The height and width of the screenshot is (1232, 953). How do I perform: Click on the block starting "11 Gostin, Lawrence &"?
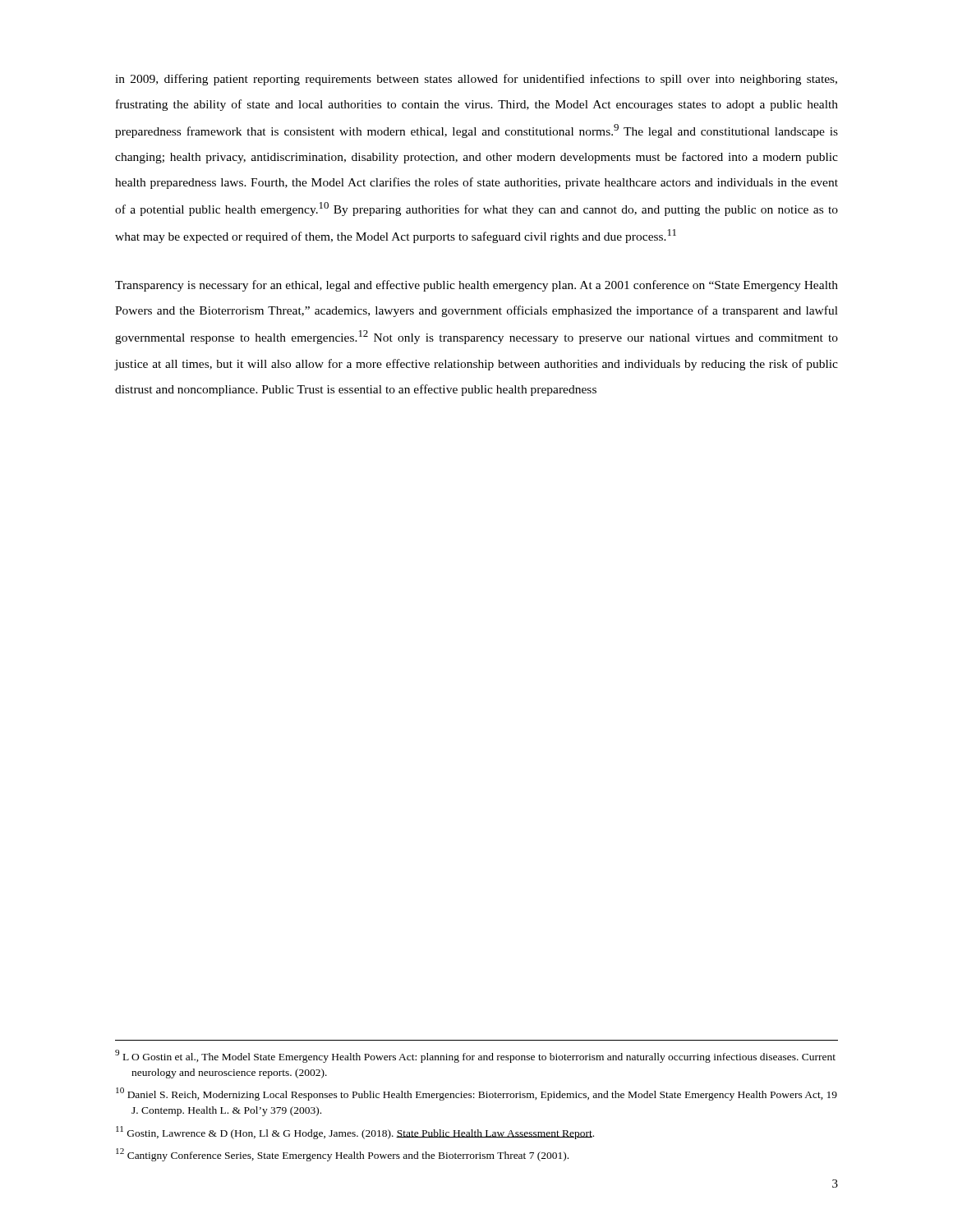[x=355, y=1131]
